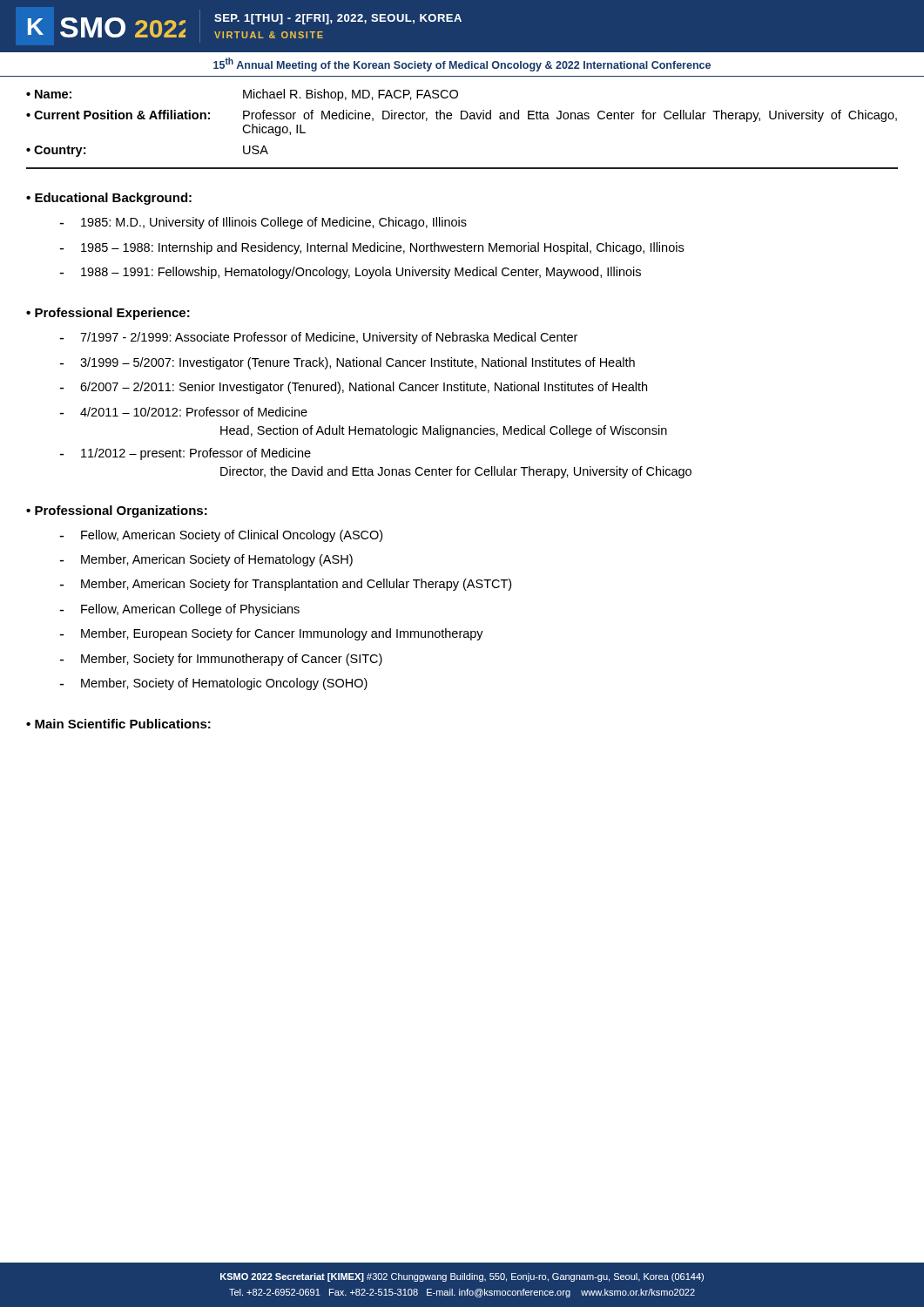
Task: Select the region starting "• Main Scientific Publications:"
Action: pyautogui.click(x=119, y=724)
